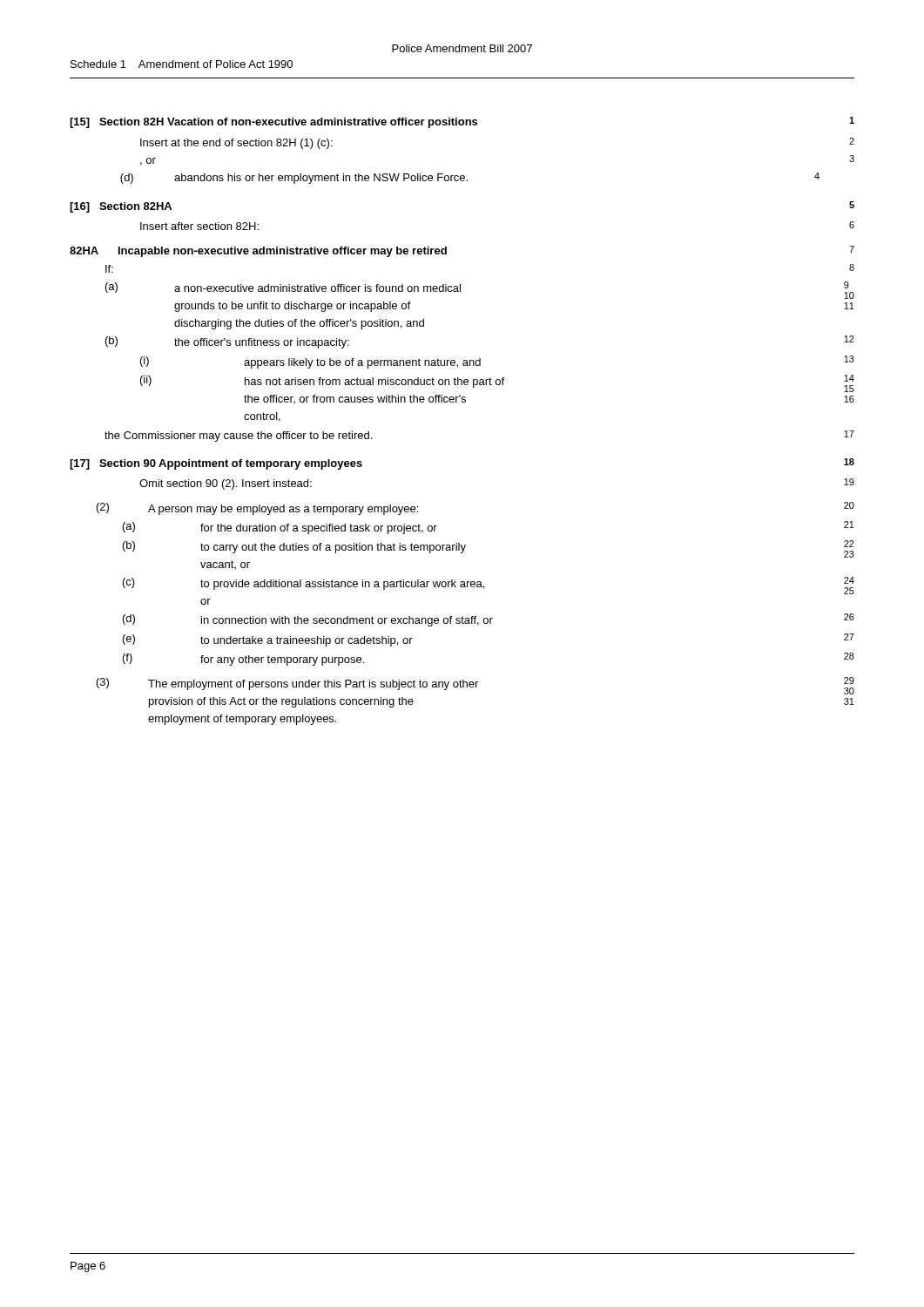The height and width of the screenshot is (1307, 924).
Task: Point to the block starting "(ii) has not arisen from"
Action: point(462,399)
